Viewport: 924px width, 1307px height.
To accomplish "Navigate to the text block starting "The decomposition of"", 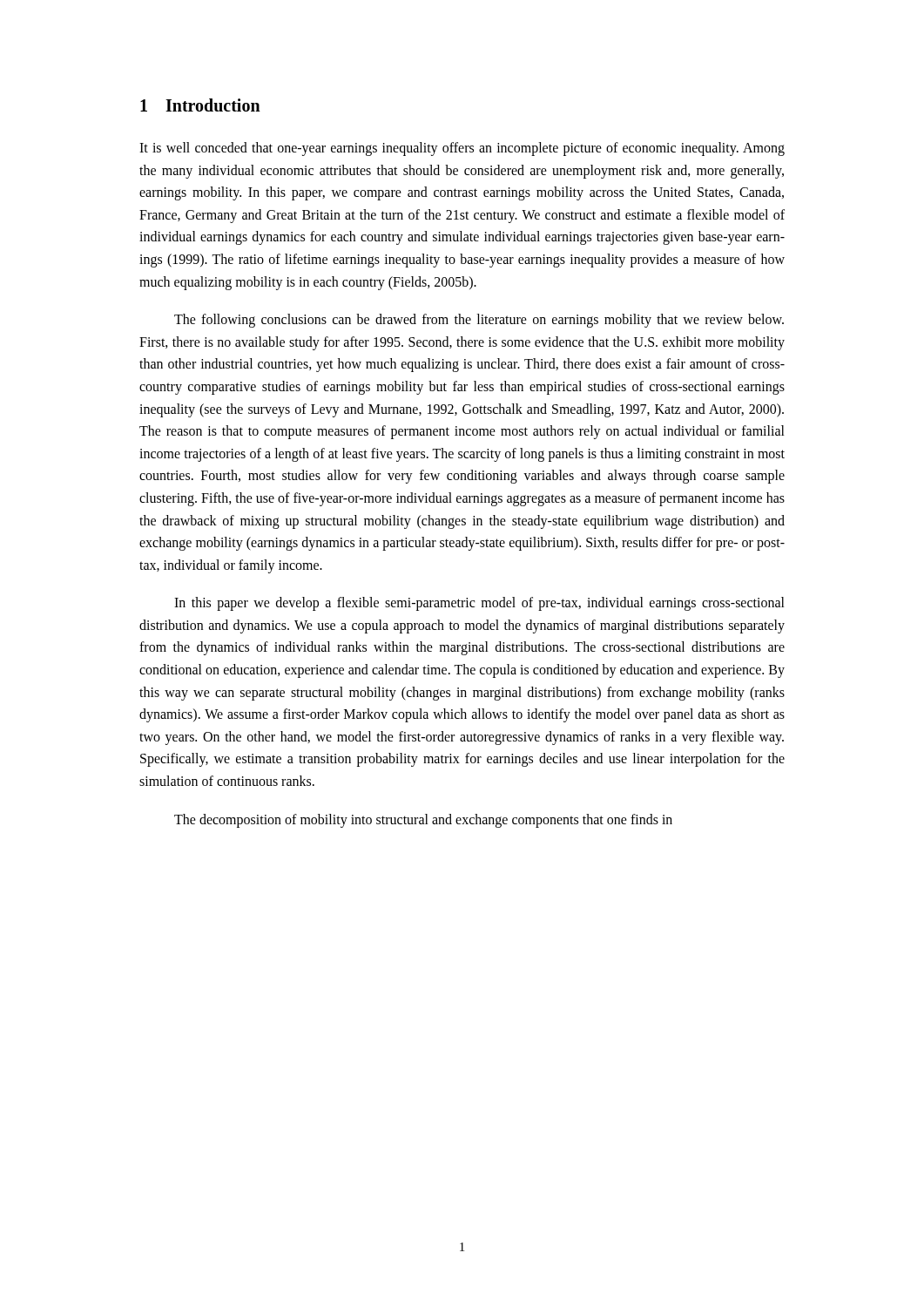I will (423, 819).
